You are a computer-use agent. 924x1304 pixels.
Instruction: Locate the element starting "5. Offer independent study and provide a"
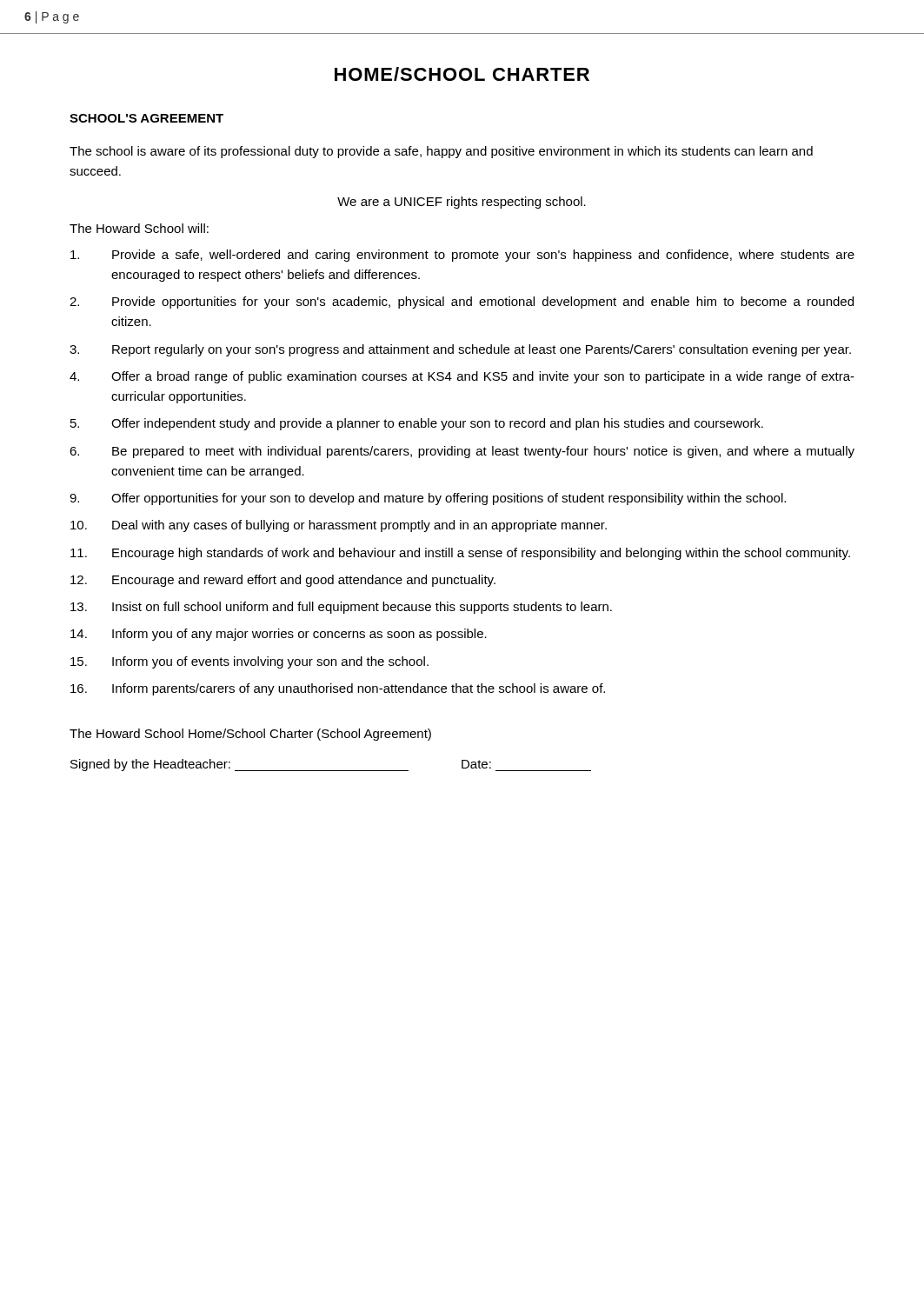tap(462, 423)
